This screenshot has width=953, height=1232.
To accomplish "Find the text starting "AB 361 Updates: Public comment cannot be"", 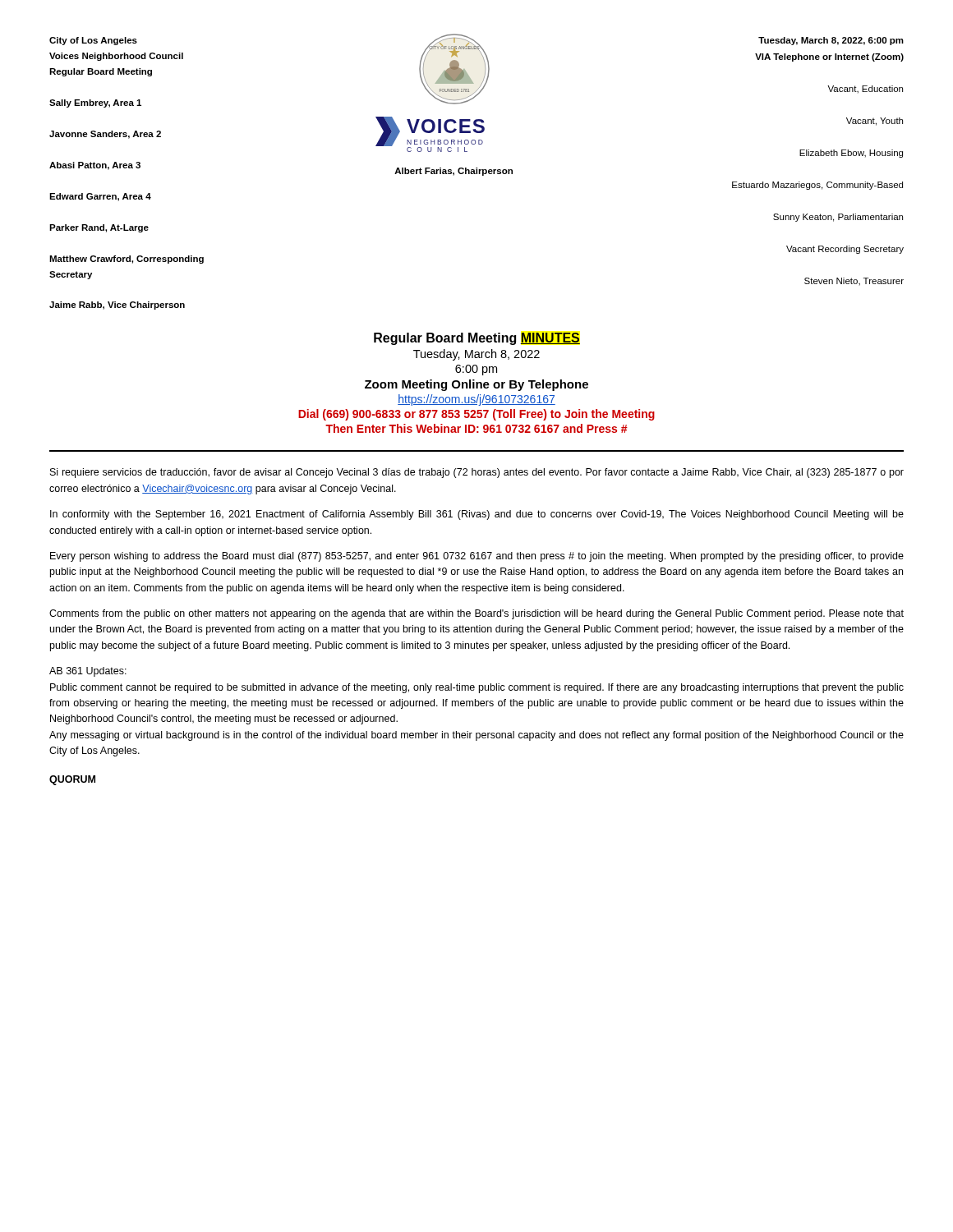I will tap(476, 711).
